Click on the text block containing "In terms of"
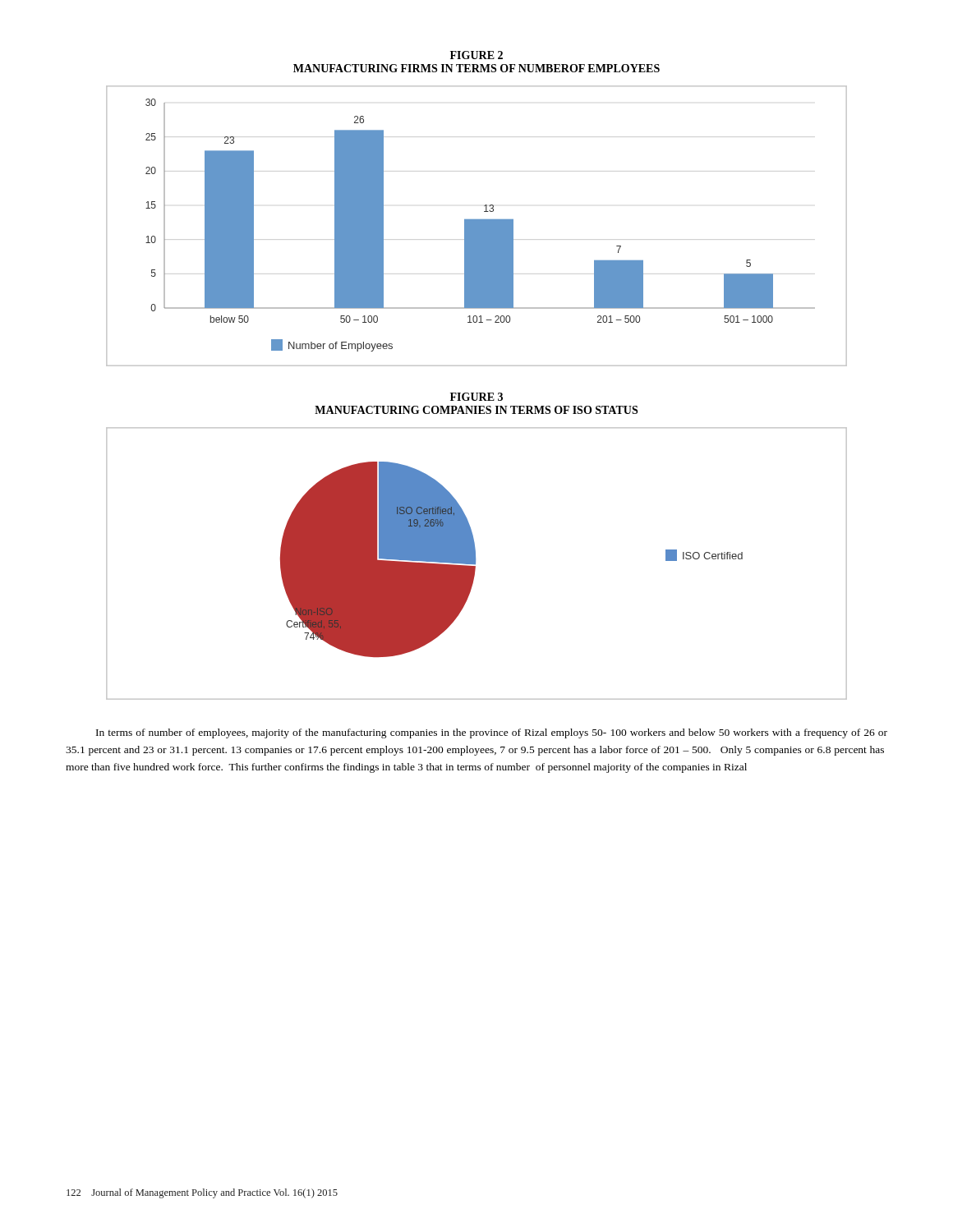 tap(476, 749)
